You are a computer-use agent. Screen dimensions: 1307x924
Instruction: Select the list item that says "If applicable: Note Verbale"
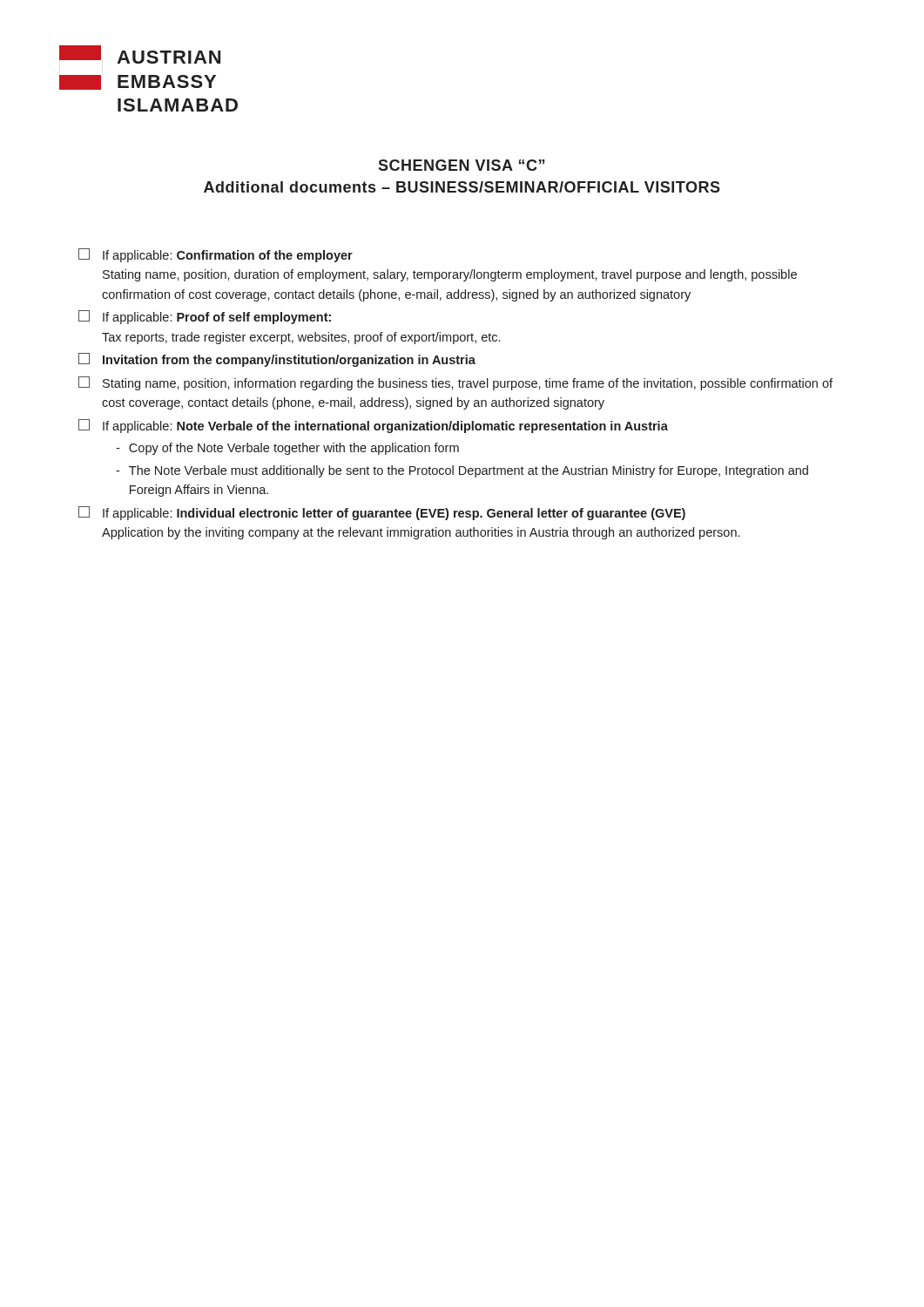[x=462, y=458]
